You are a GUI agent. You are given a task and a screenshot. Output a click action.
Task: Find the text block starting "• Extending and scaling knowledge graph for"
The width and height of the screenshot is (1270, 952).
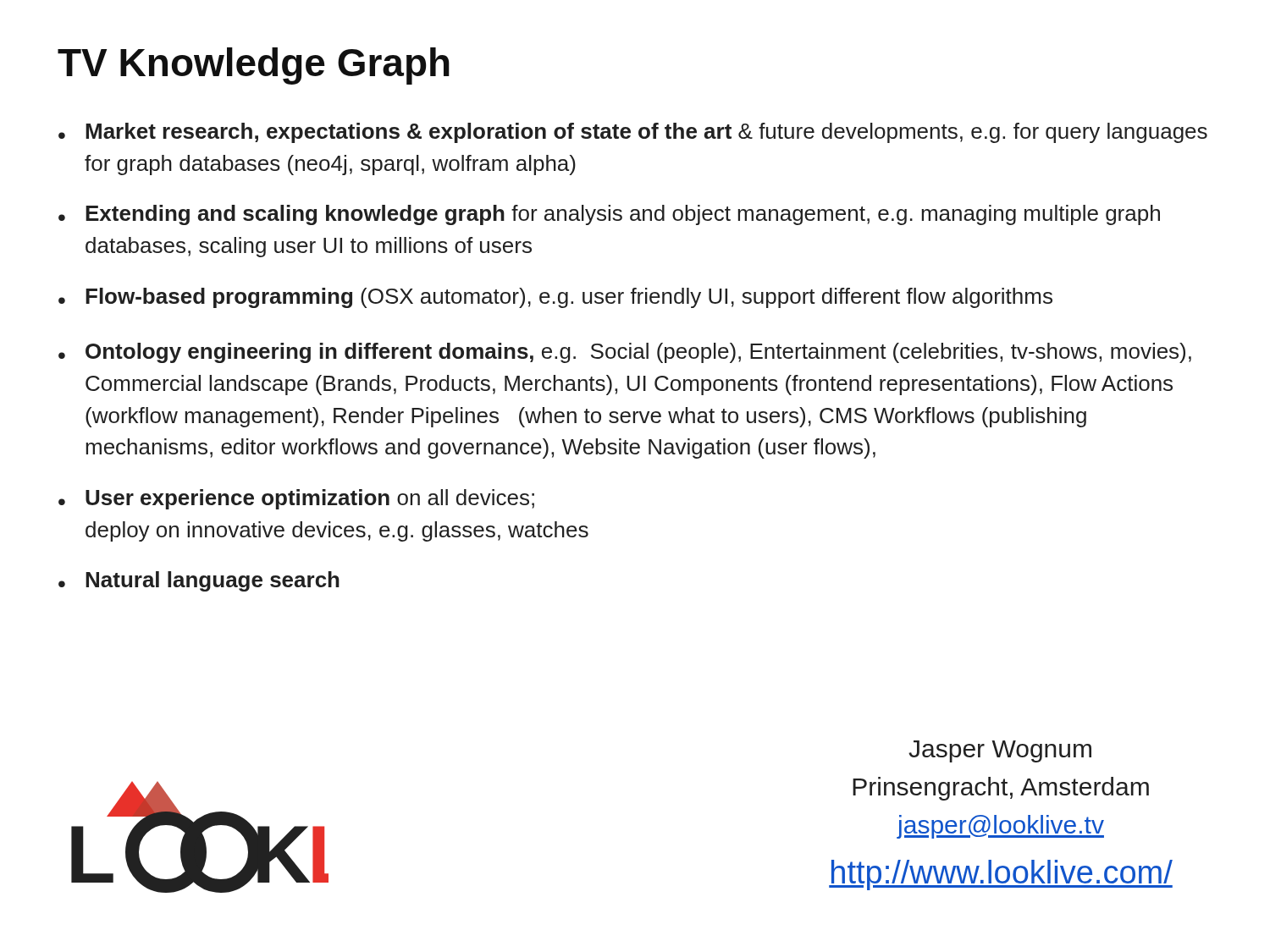pos(635,230)
